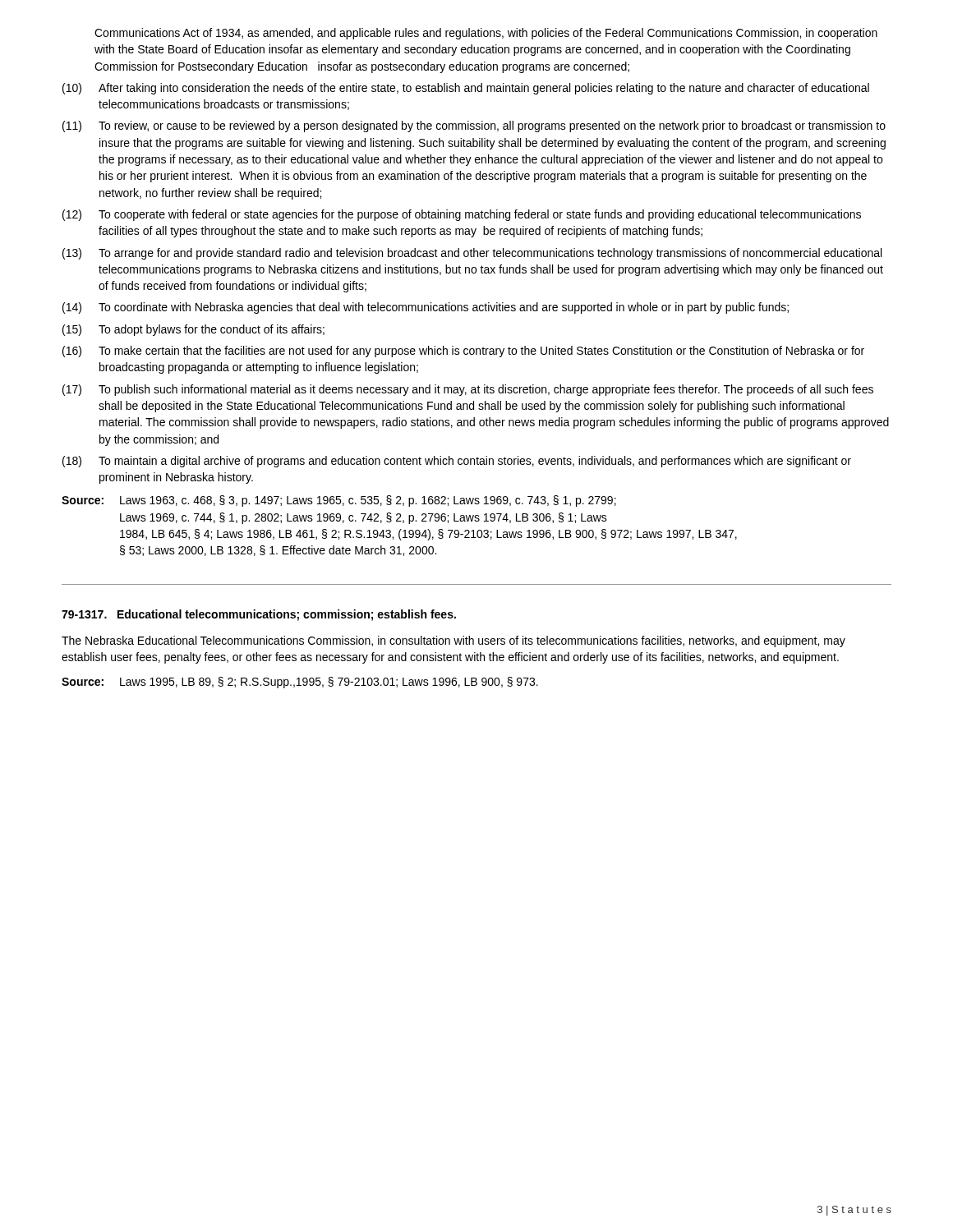Click on the list item that reads "(11) To review, or cause to"
The image size is (953, 1232).
click(476, 160)
